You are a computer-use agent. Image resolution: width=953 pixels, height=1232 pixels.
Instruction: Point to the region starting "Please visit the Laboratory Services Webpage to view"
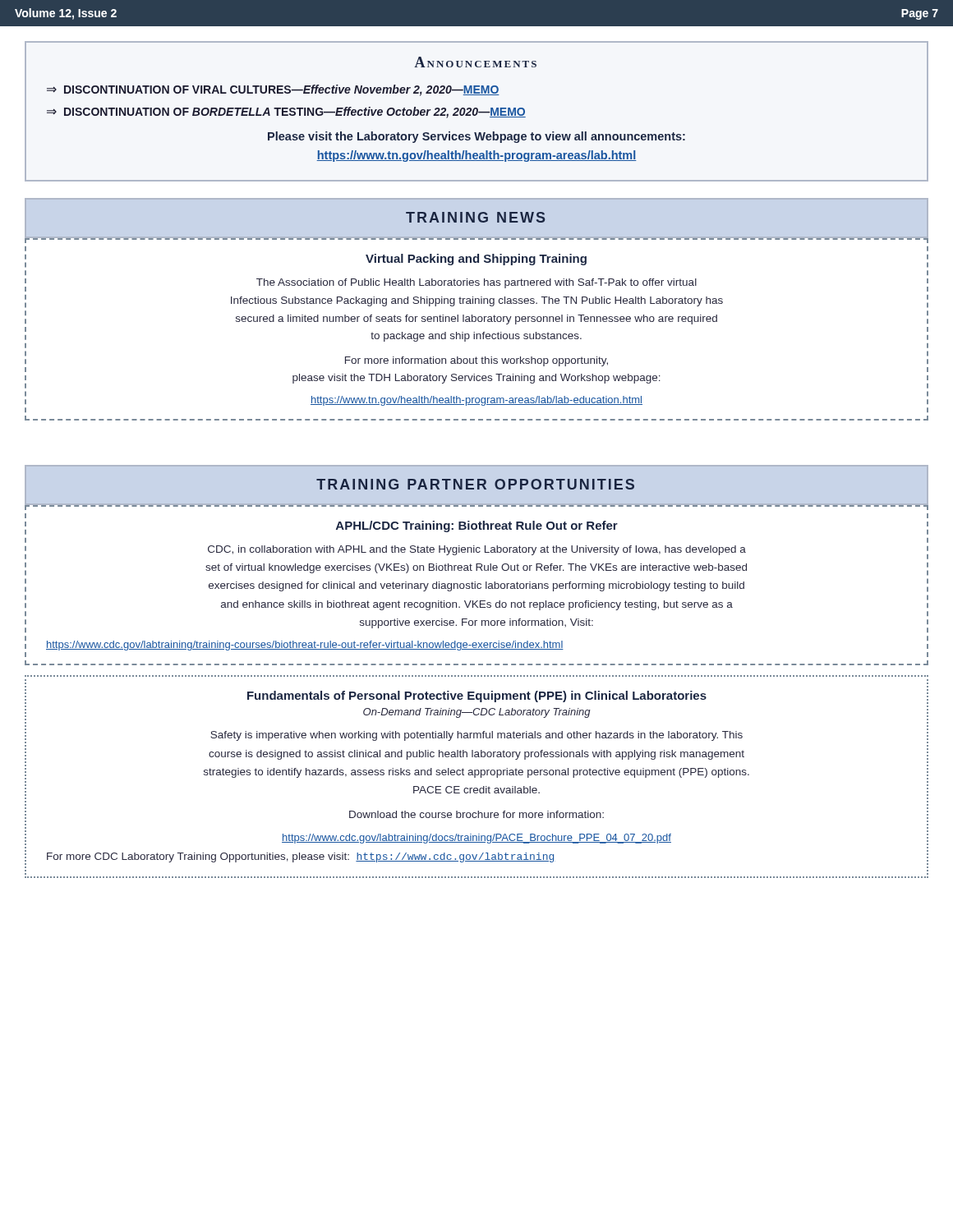click(476, 146)
